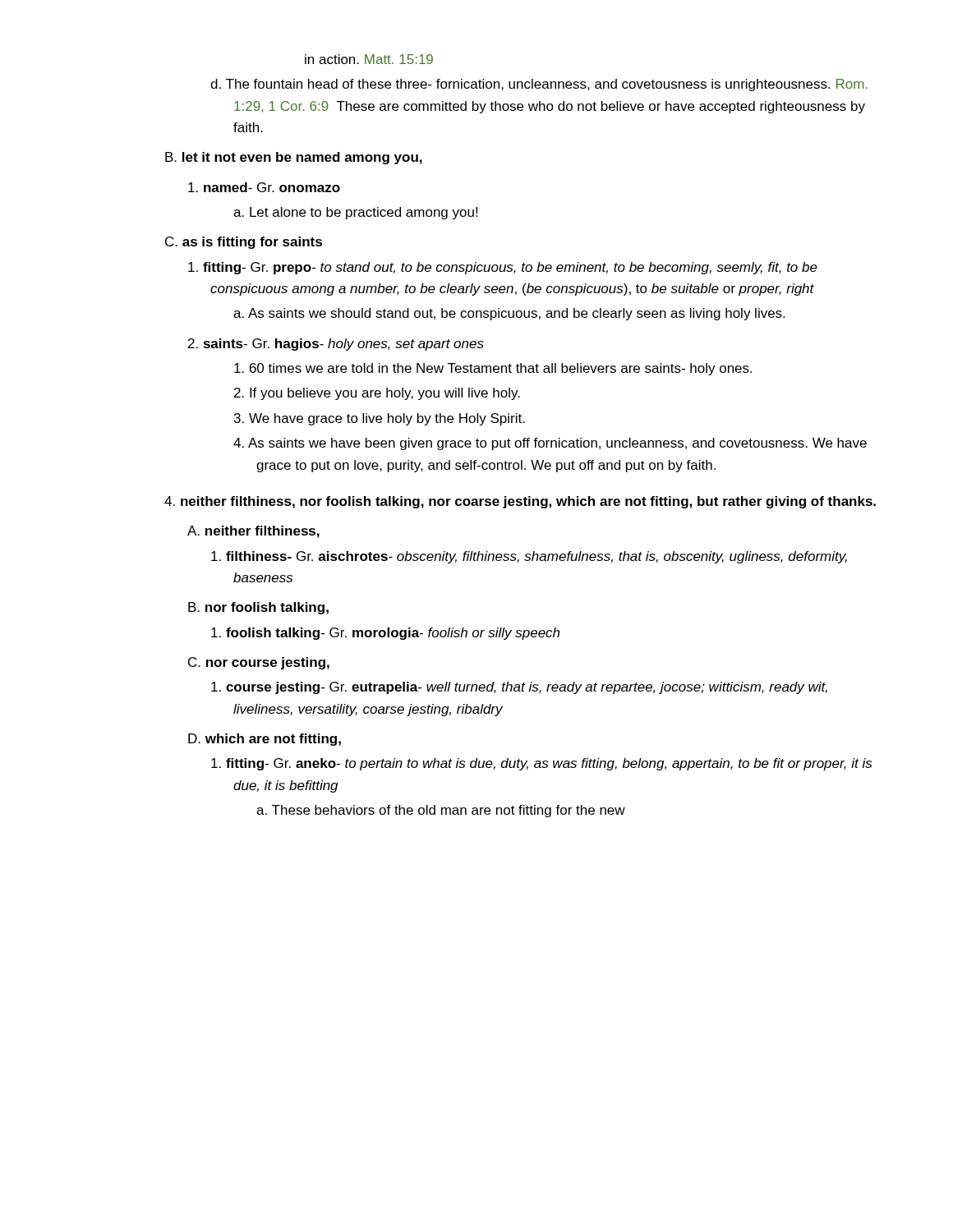Find the passage starting "a. As saints we should"
The image size is (953, 1232).
pos(510,314)
